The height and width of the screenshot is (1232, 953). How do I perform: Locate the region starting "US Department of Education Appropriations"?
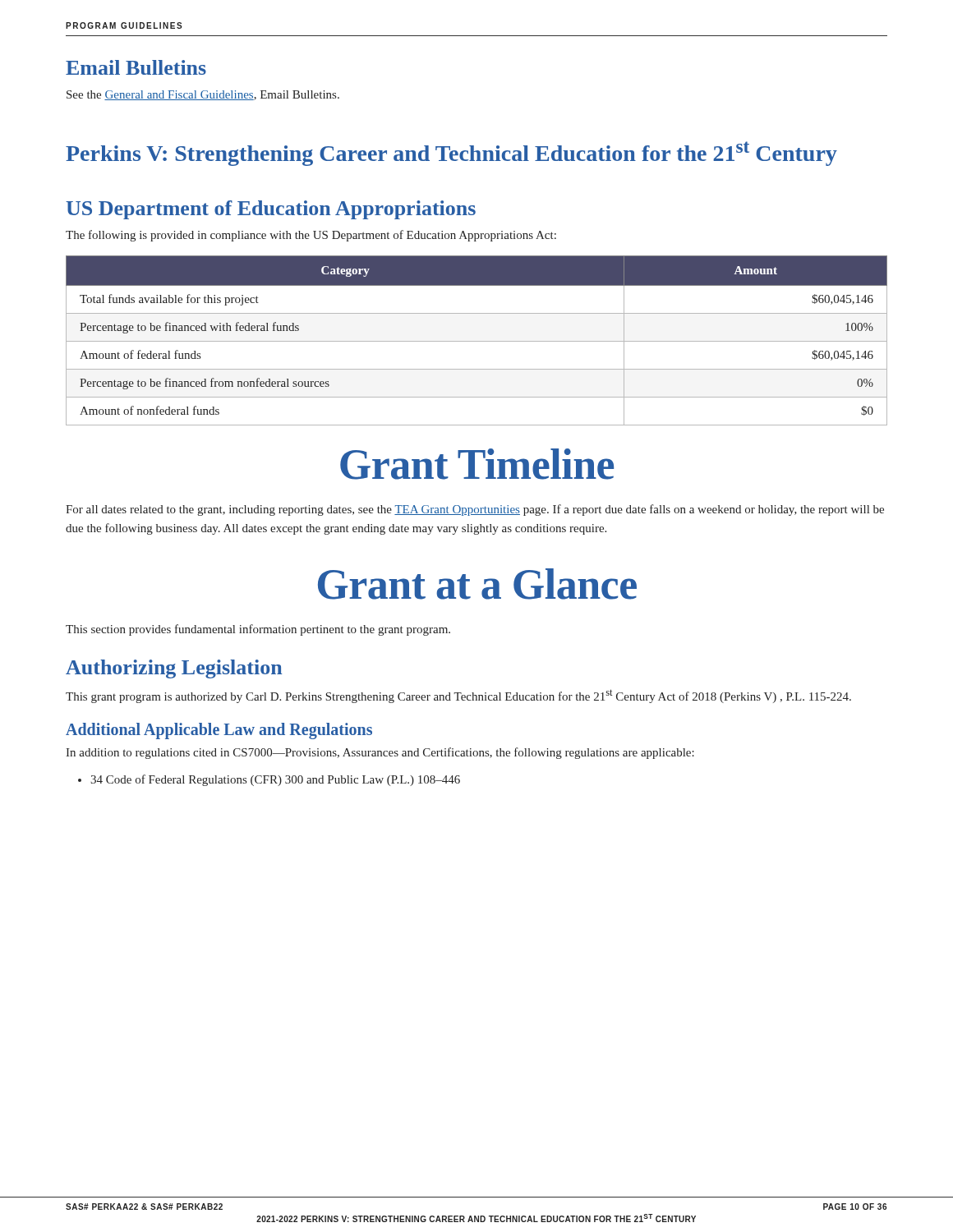pos(271,208)
